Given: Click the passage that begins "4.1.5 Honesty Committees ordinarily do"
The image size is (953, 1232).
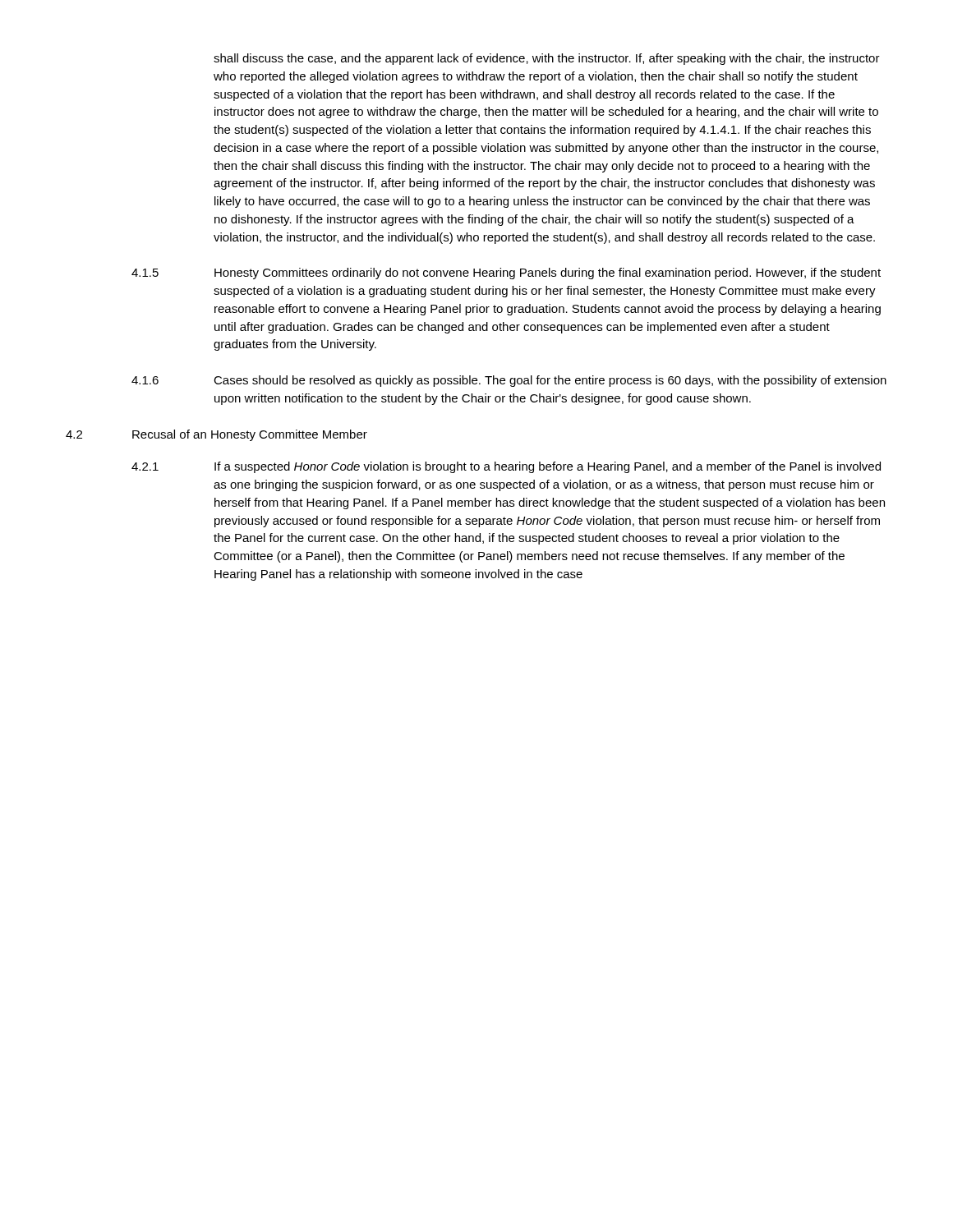Looking at the screenshot, I should (x=476, y=309).
